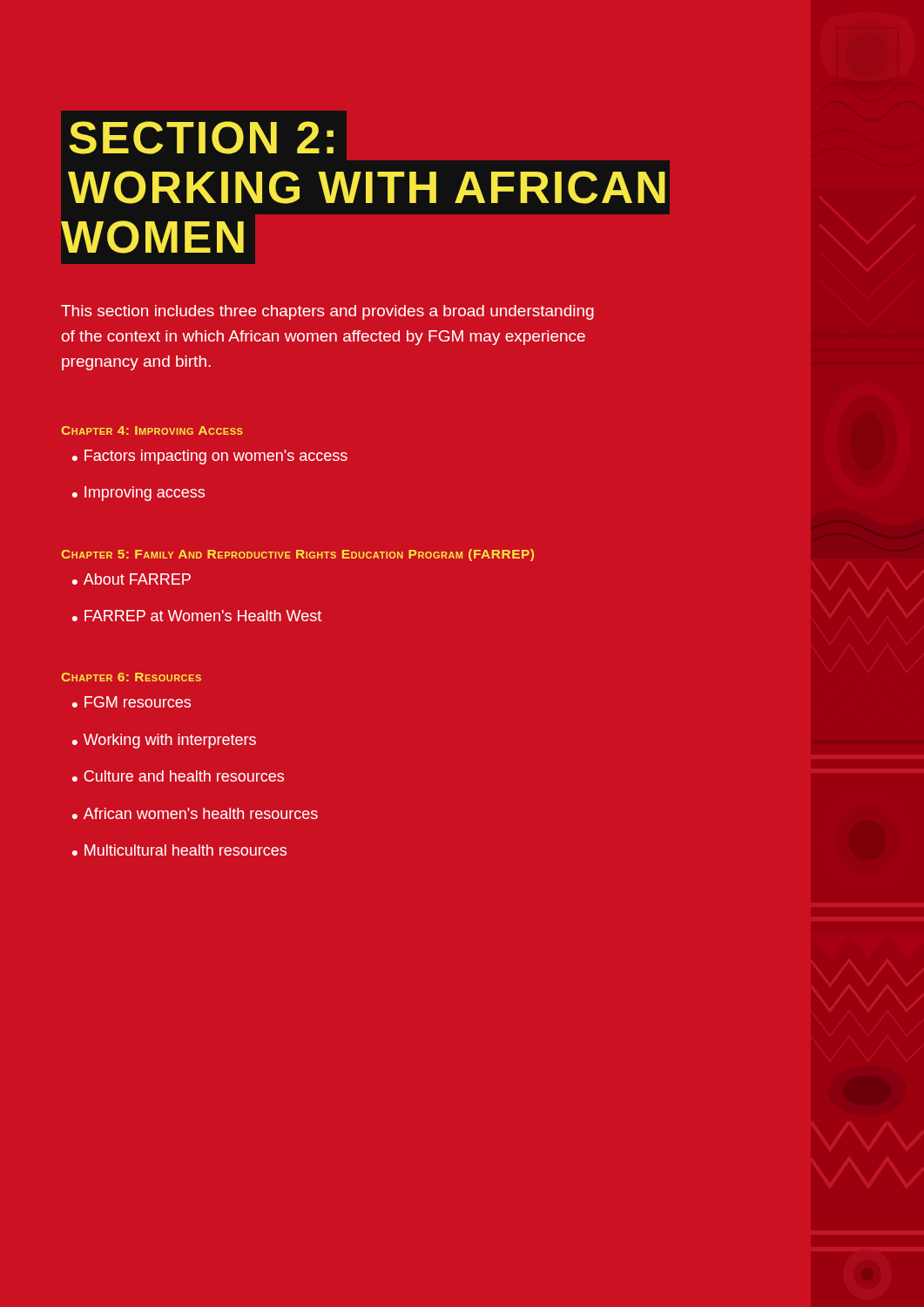Viewport: 924px width, 1307px height.
Task: Find a illustration
Action: point(867,654)
